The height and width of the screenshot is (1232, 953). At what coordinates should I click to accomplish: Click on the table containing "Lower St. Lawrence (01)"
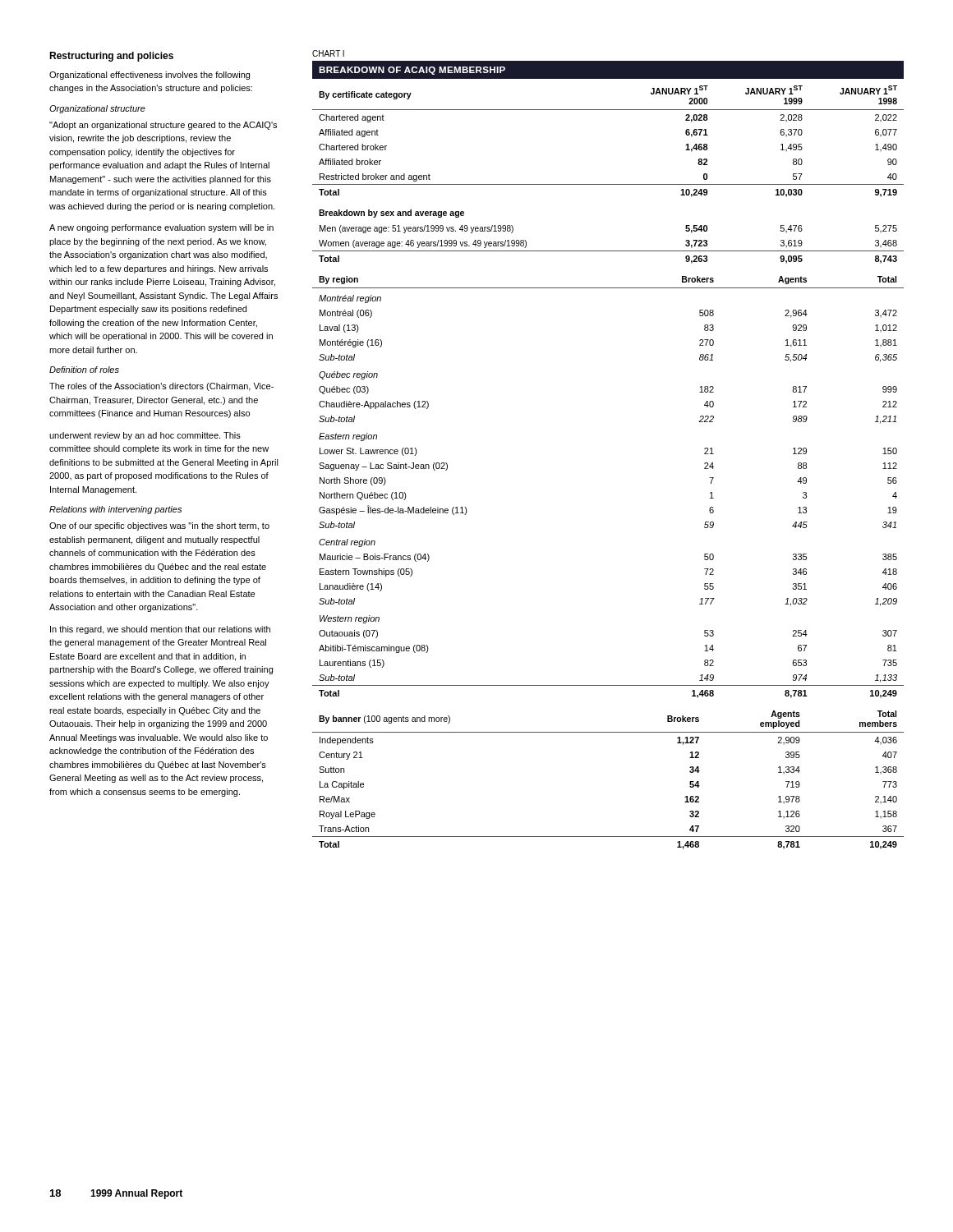(608, 483)
